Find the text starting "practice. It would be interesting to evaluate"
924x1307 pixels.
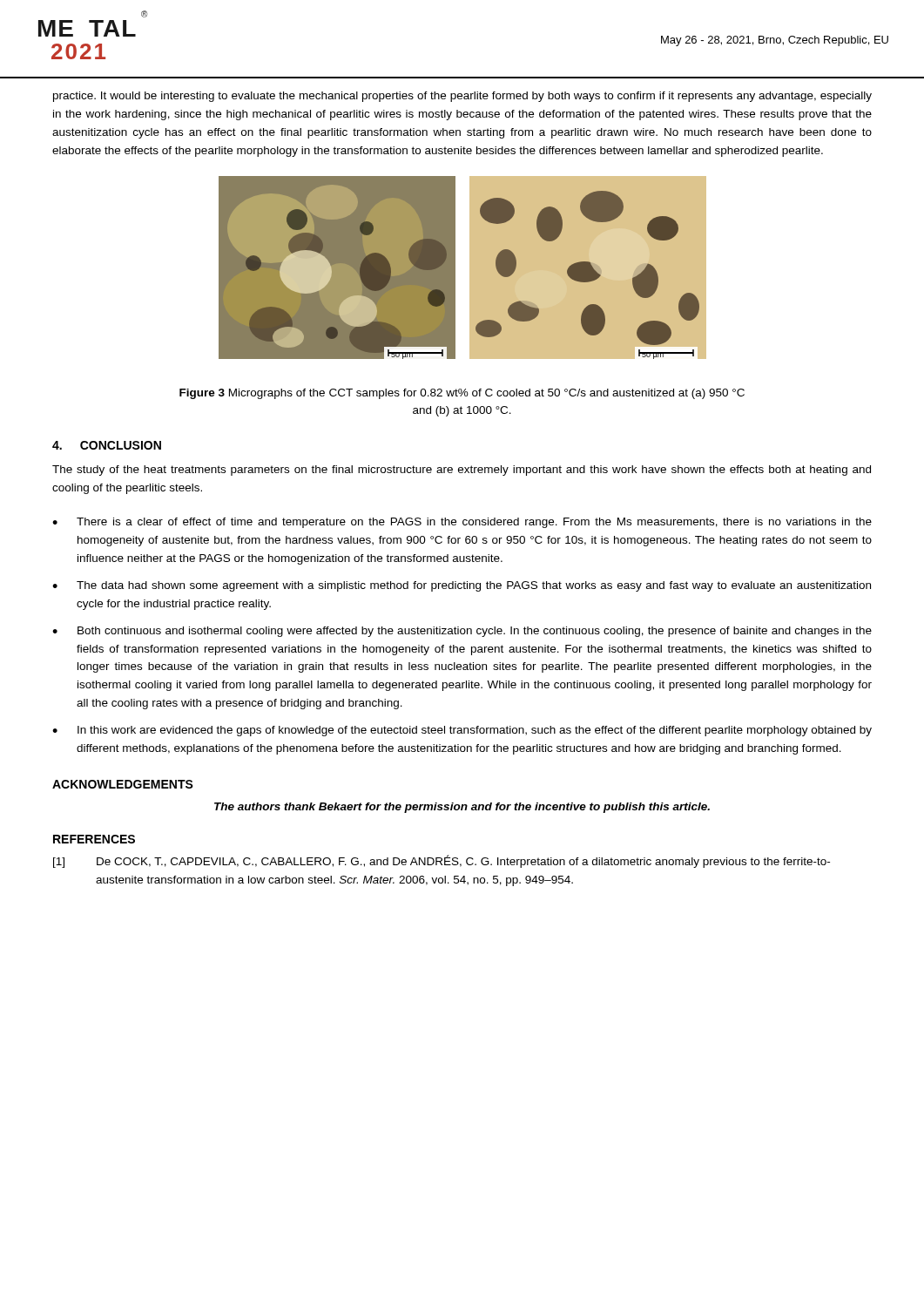coord(462,123)
